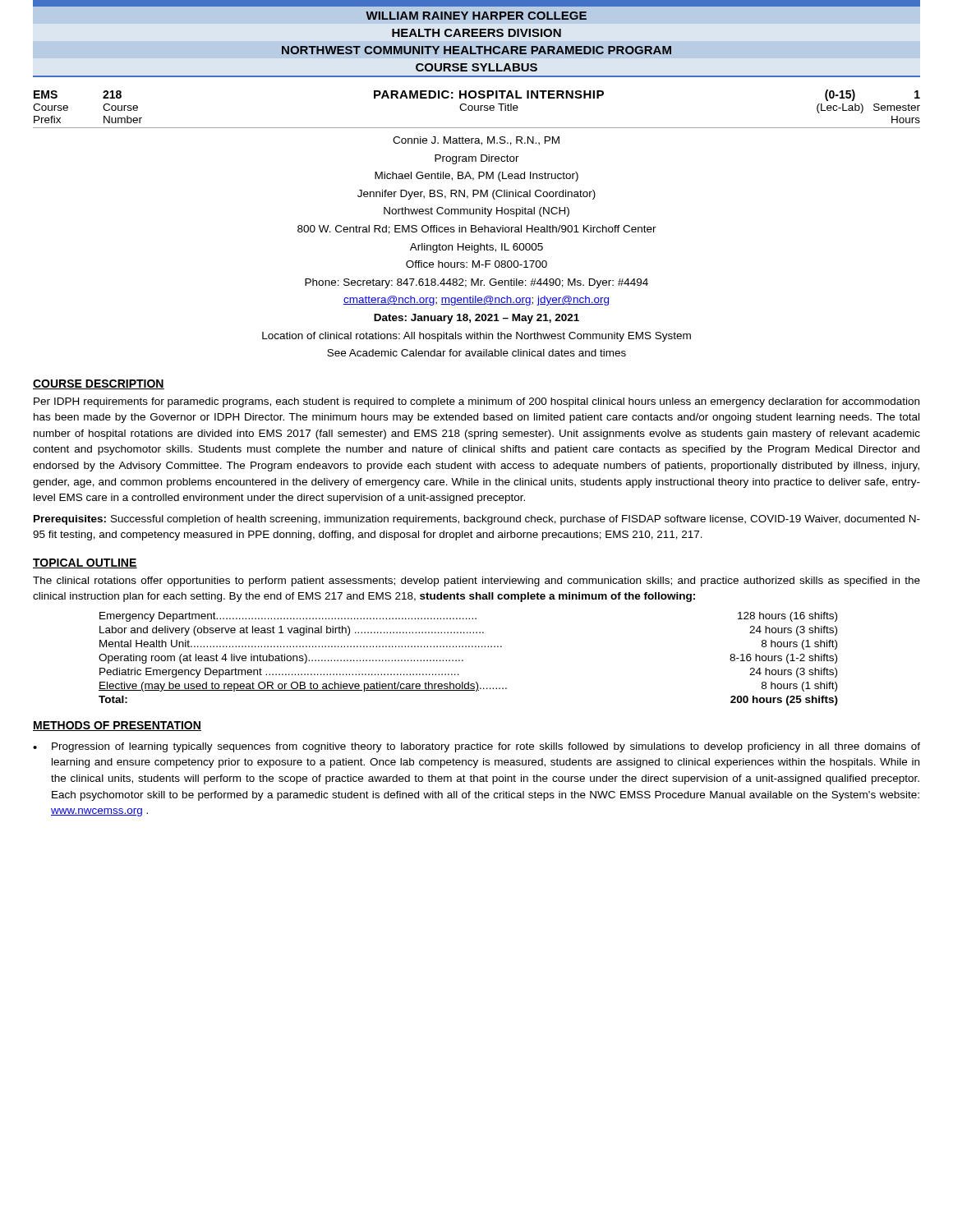The image size is (953, 1232).
Task: Point to "Mental Health Unit.................................................................................................. 8 hours (1 shift)"
Action: coord(468,643)
